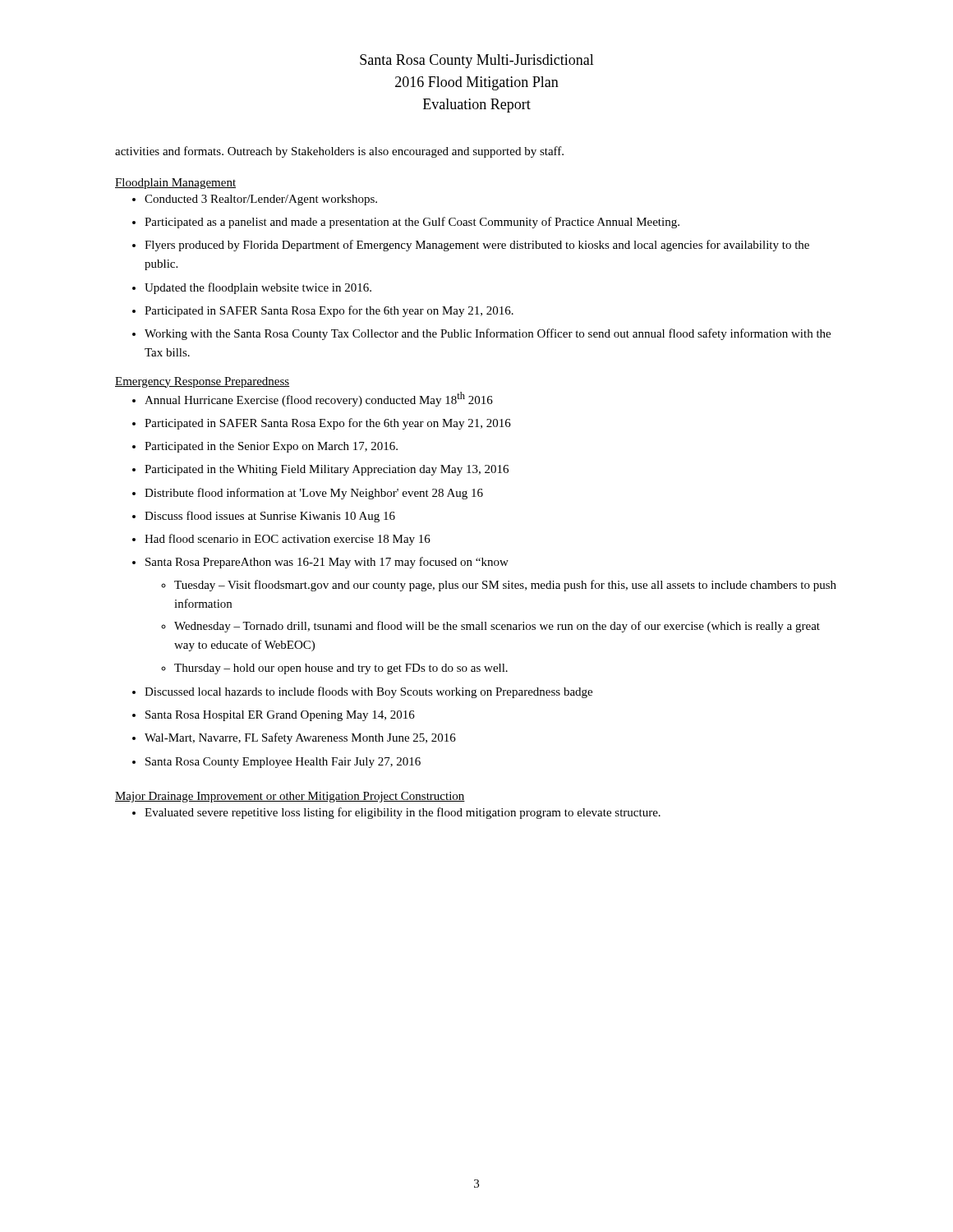Select the text block containing "activities and formats. Outreach by"
This screenshot has width=953, height=1232.
tap(340, 151)
